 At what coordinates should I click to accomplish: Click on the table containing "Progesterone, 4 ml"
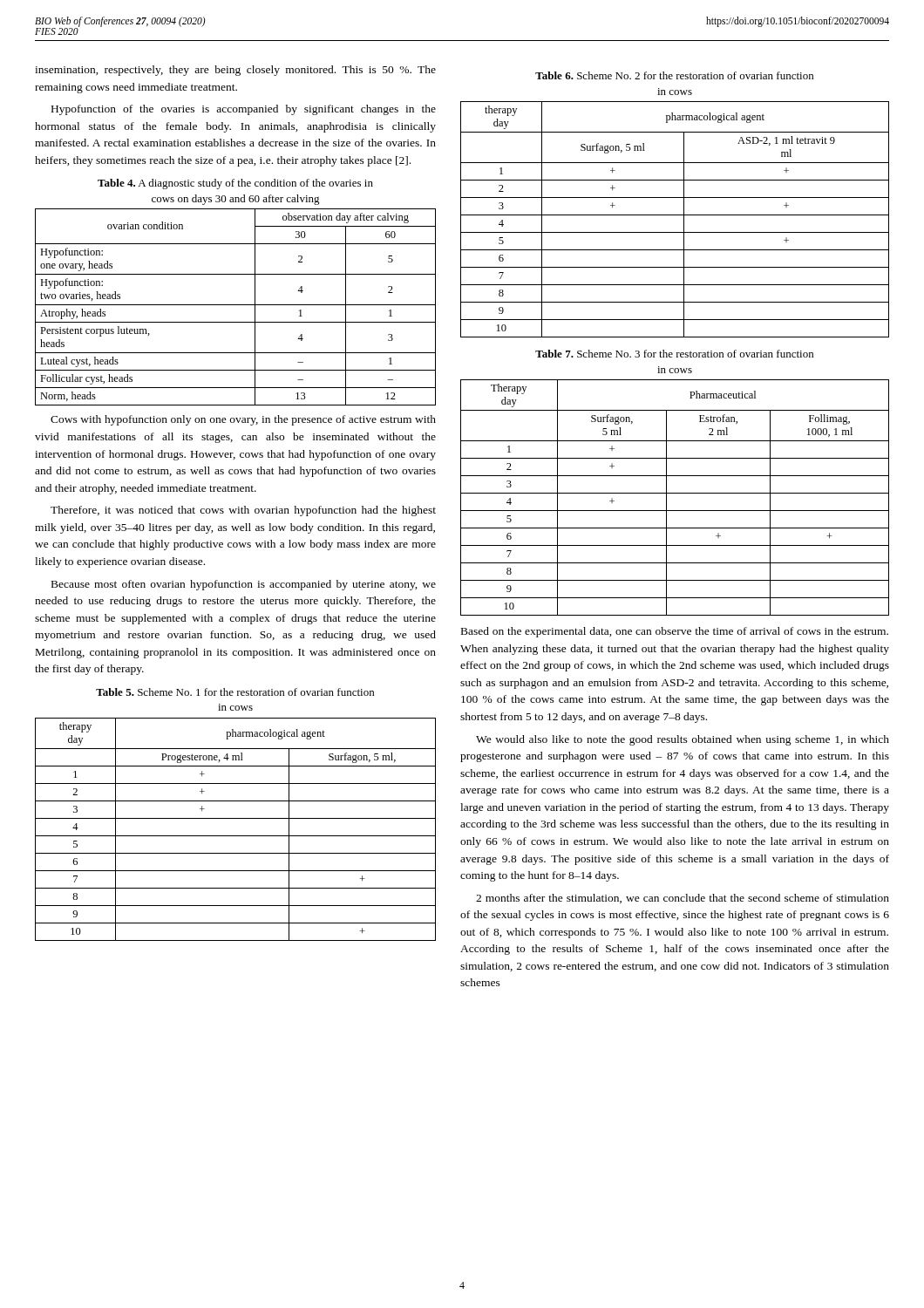pyautogui.click(x=235, y=829)
